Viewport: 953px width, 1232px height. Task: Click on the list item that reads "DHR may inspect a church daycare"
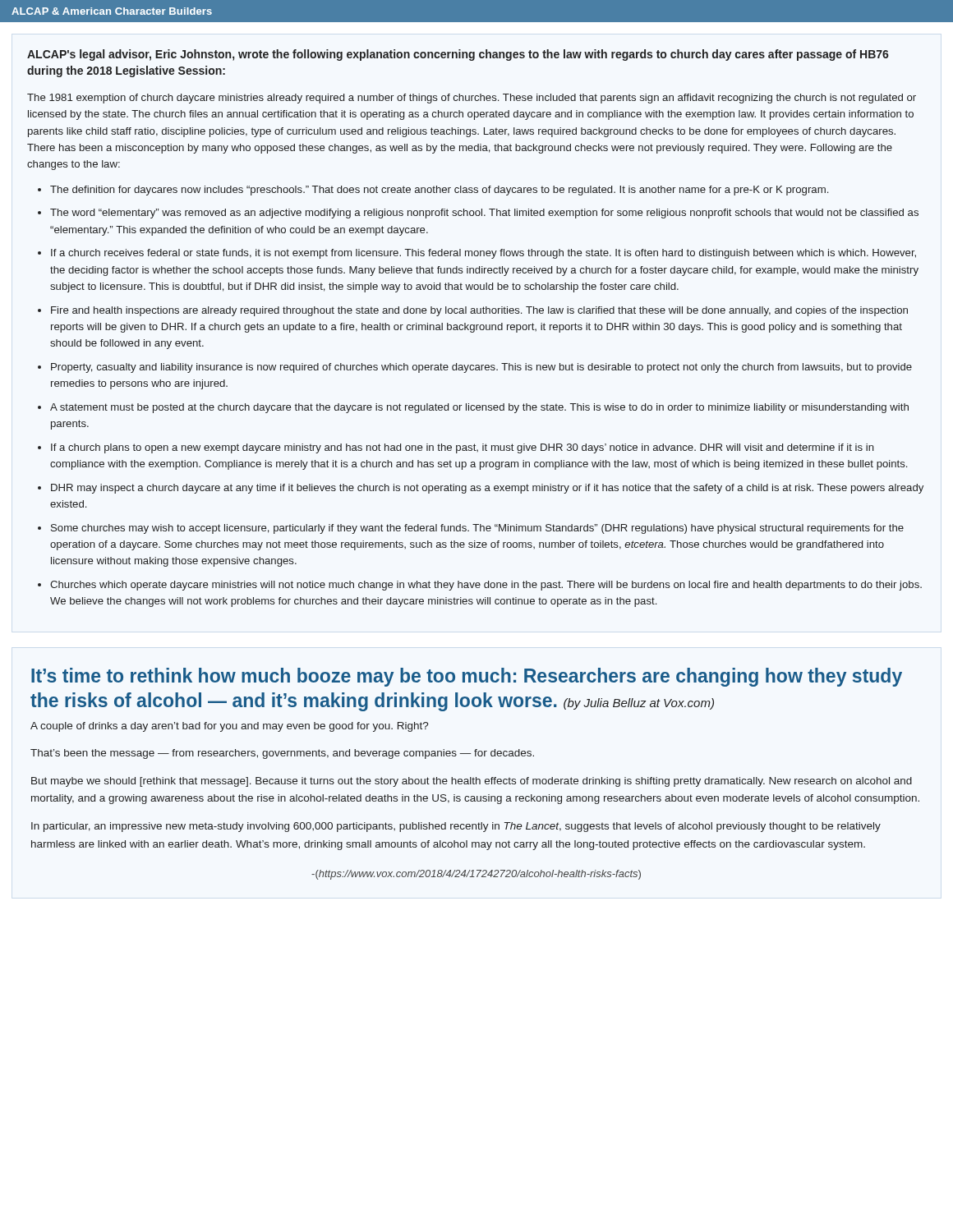tap(487, 496)
